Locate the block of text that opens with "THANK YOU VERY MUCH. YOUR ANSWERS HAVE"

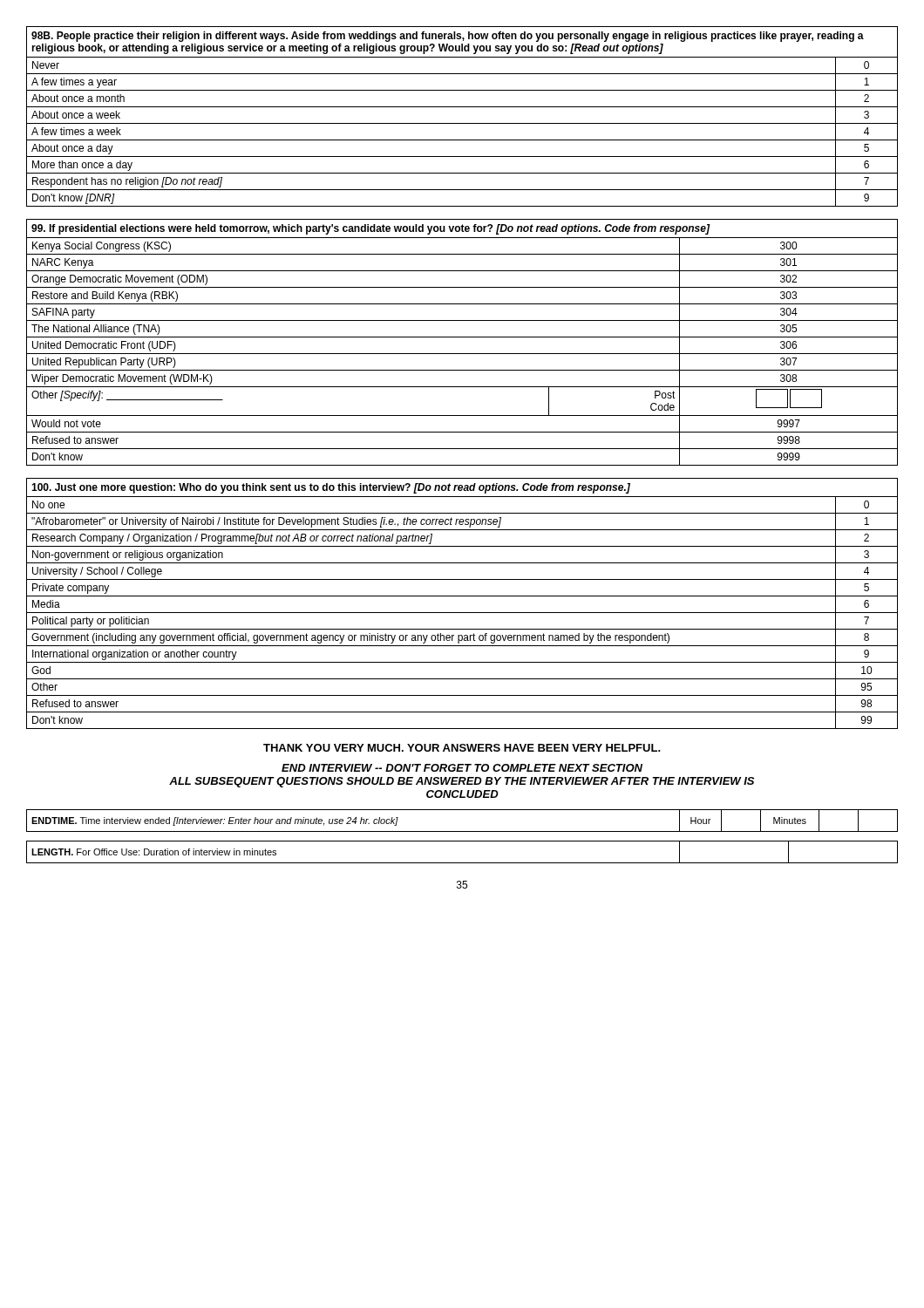pos(462,748)
